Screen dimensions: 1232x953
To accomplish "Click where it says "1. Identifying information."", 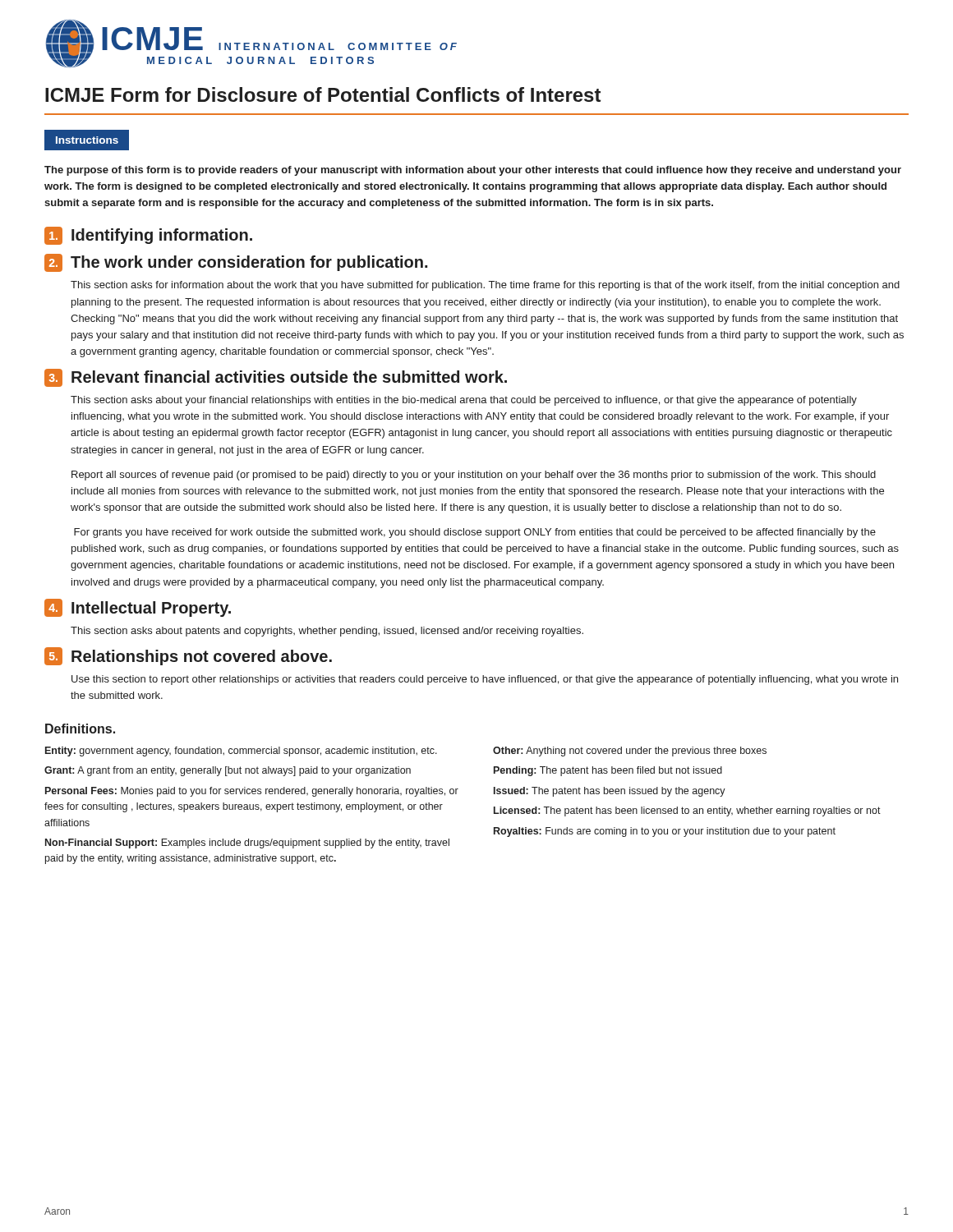I will (149, 236).
